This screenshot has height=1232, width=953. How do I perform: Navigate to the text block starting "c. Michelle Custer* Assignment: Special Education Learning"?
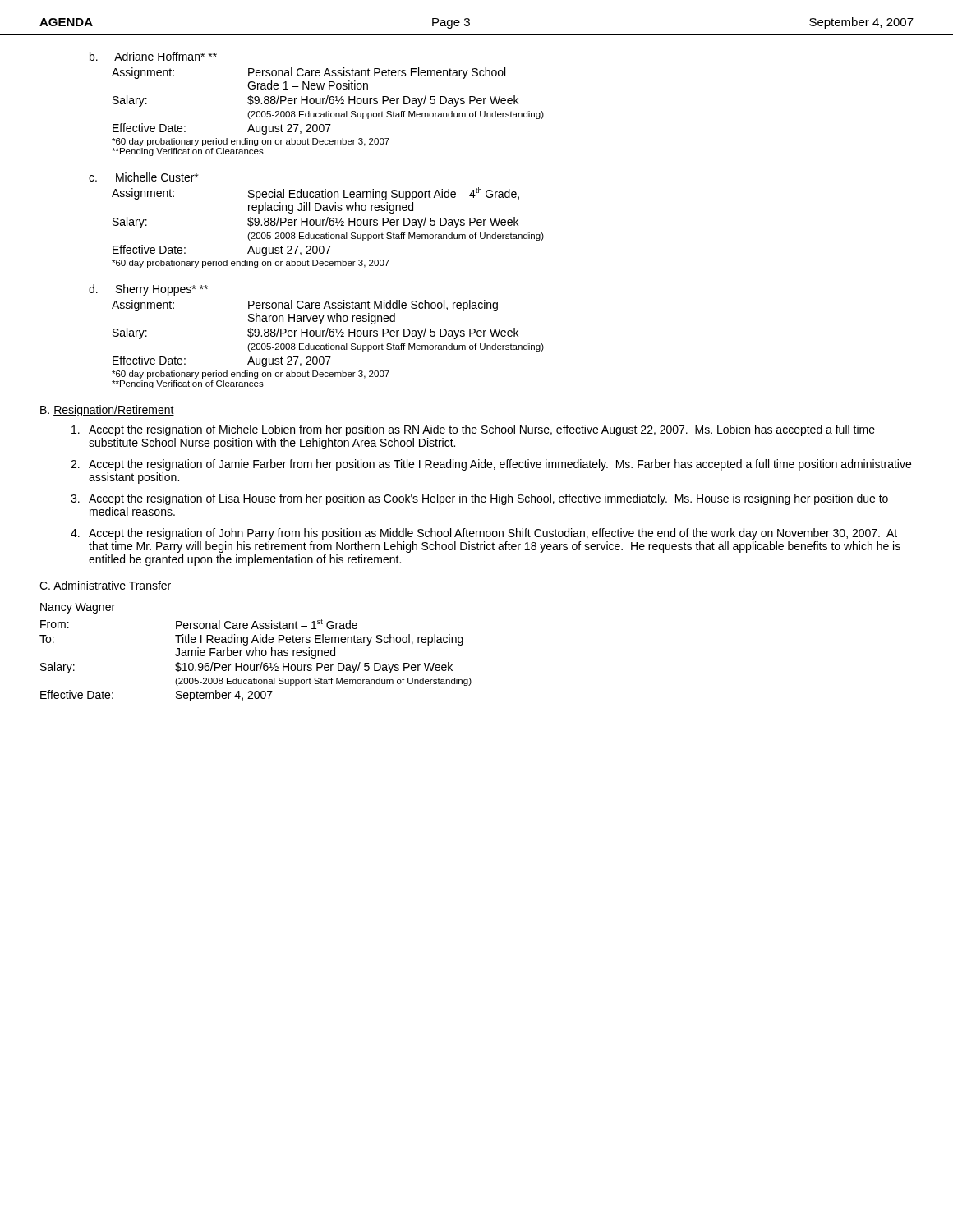501,219
